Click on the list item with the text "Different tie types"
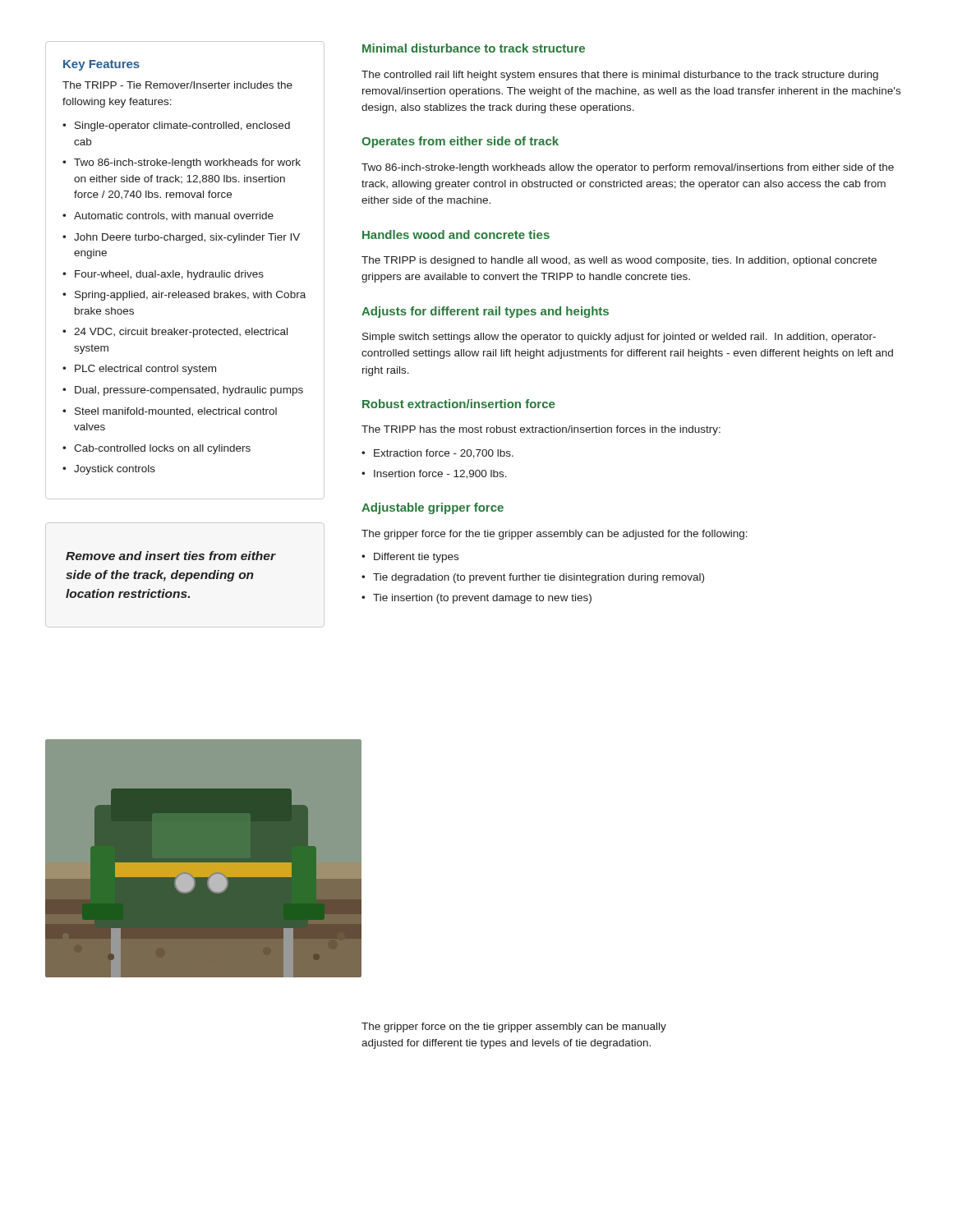953x1232 pixels. point(416,556)
